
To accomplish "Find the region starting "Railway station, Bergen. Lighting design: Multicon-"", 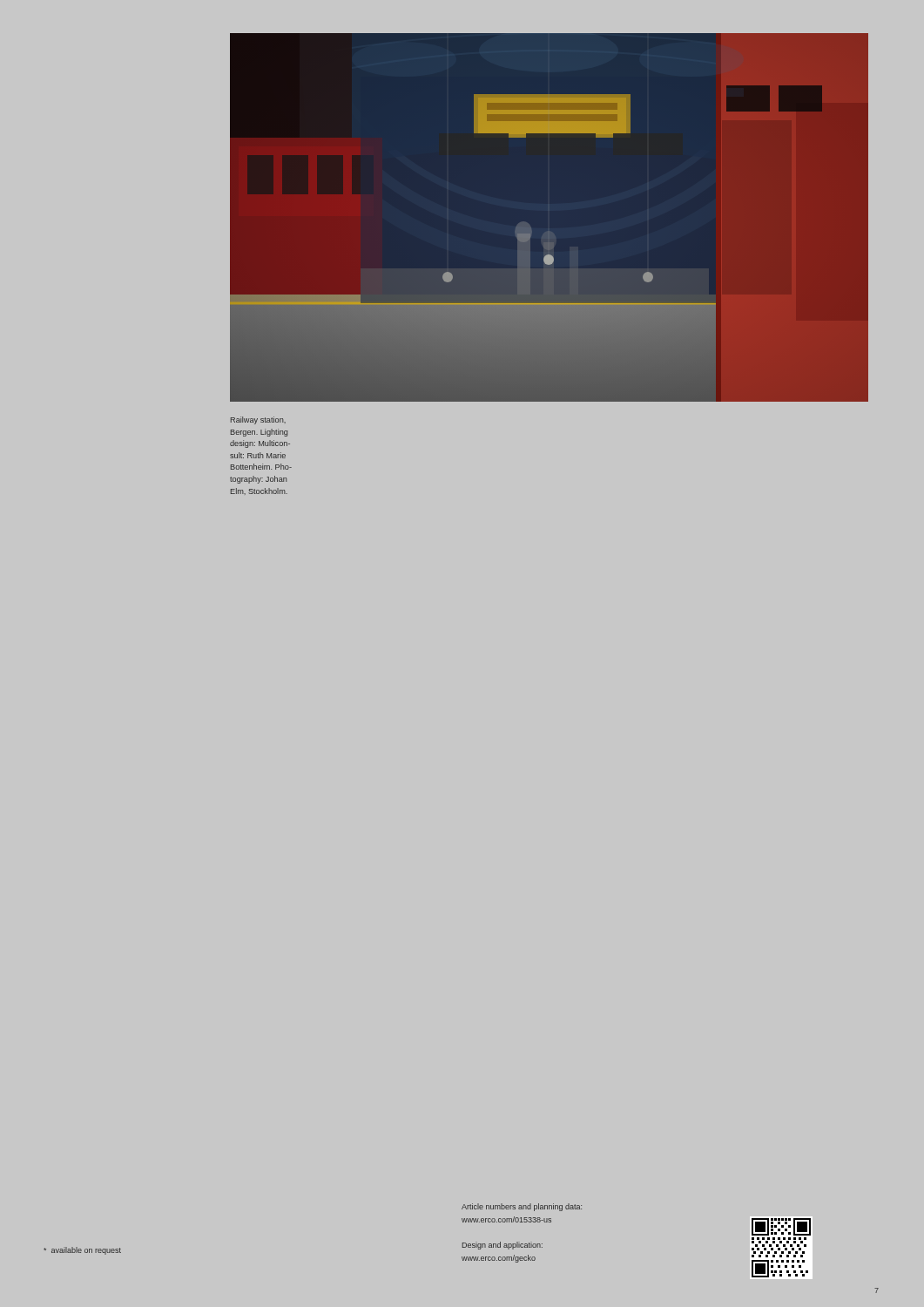I will pyautogui.click(x=261, y=456).
